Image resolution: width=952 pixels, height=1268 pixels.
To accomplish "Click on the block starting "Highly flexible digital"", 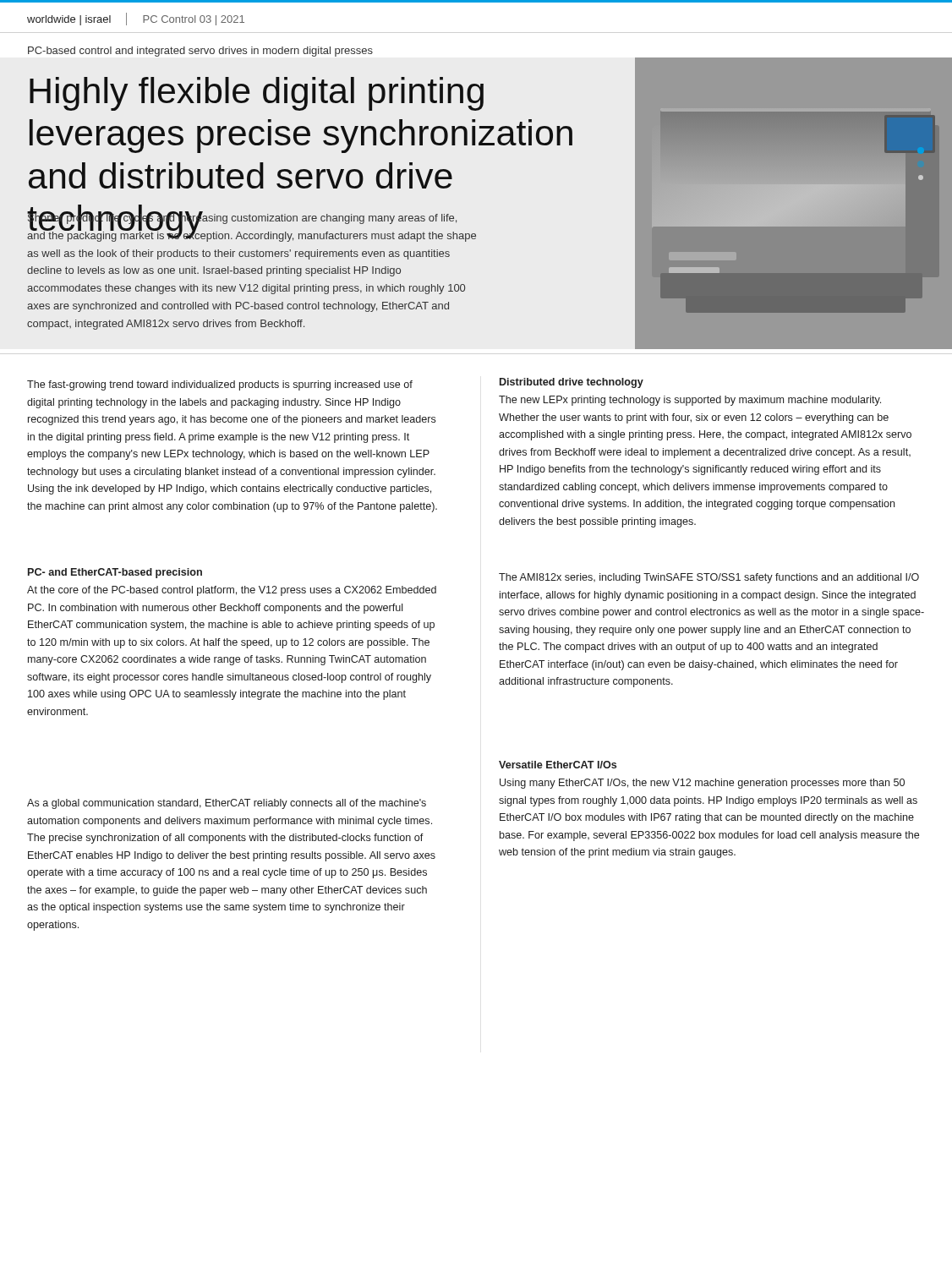I will point(301,154).
